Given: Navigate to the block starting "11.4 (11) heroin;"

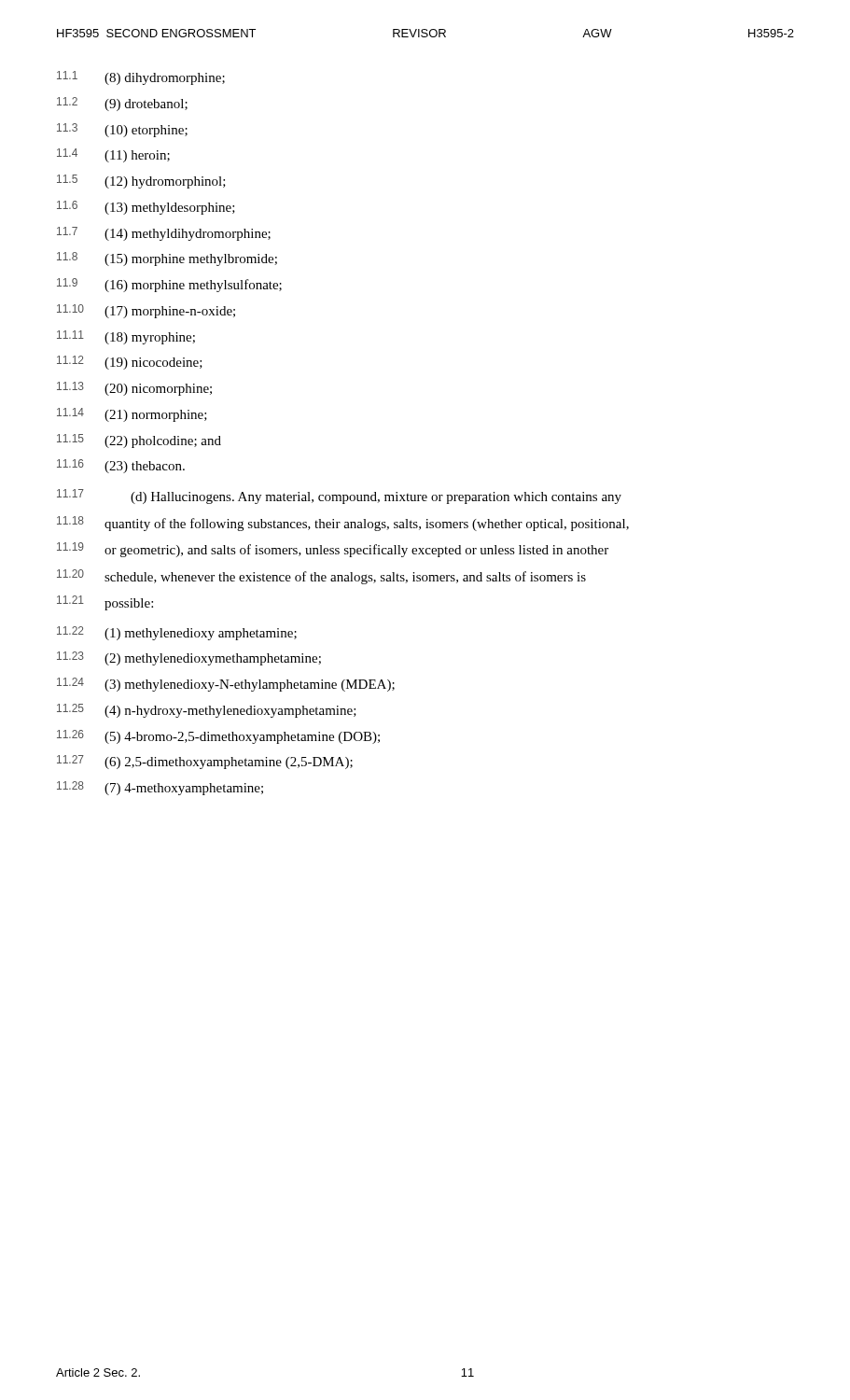Looking at the screenshot, I should [113, 155].
